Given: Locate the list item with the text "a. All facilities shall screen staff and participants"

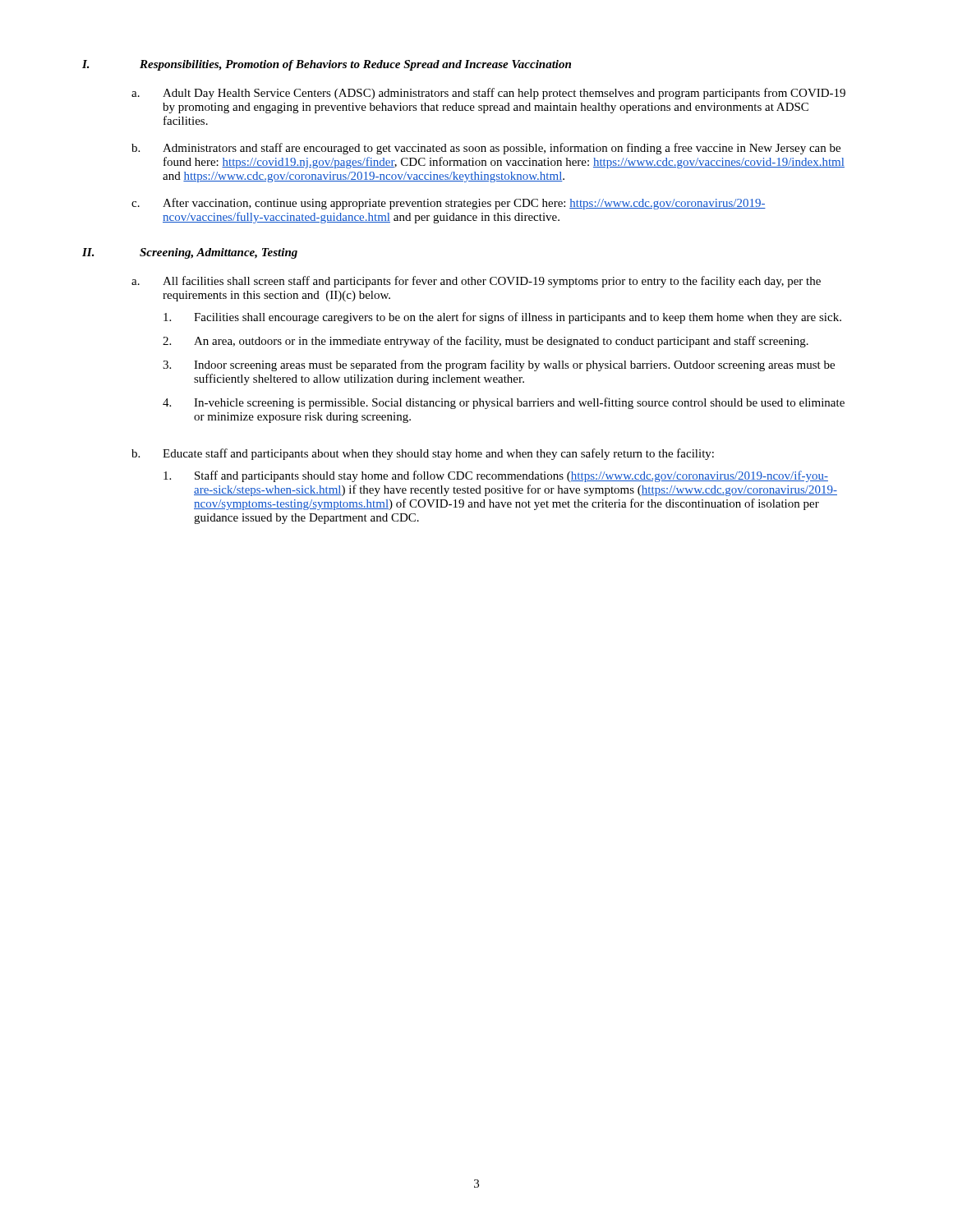Looking at the screenshot, I should pyautogui.click(x=489, y=354).
